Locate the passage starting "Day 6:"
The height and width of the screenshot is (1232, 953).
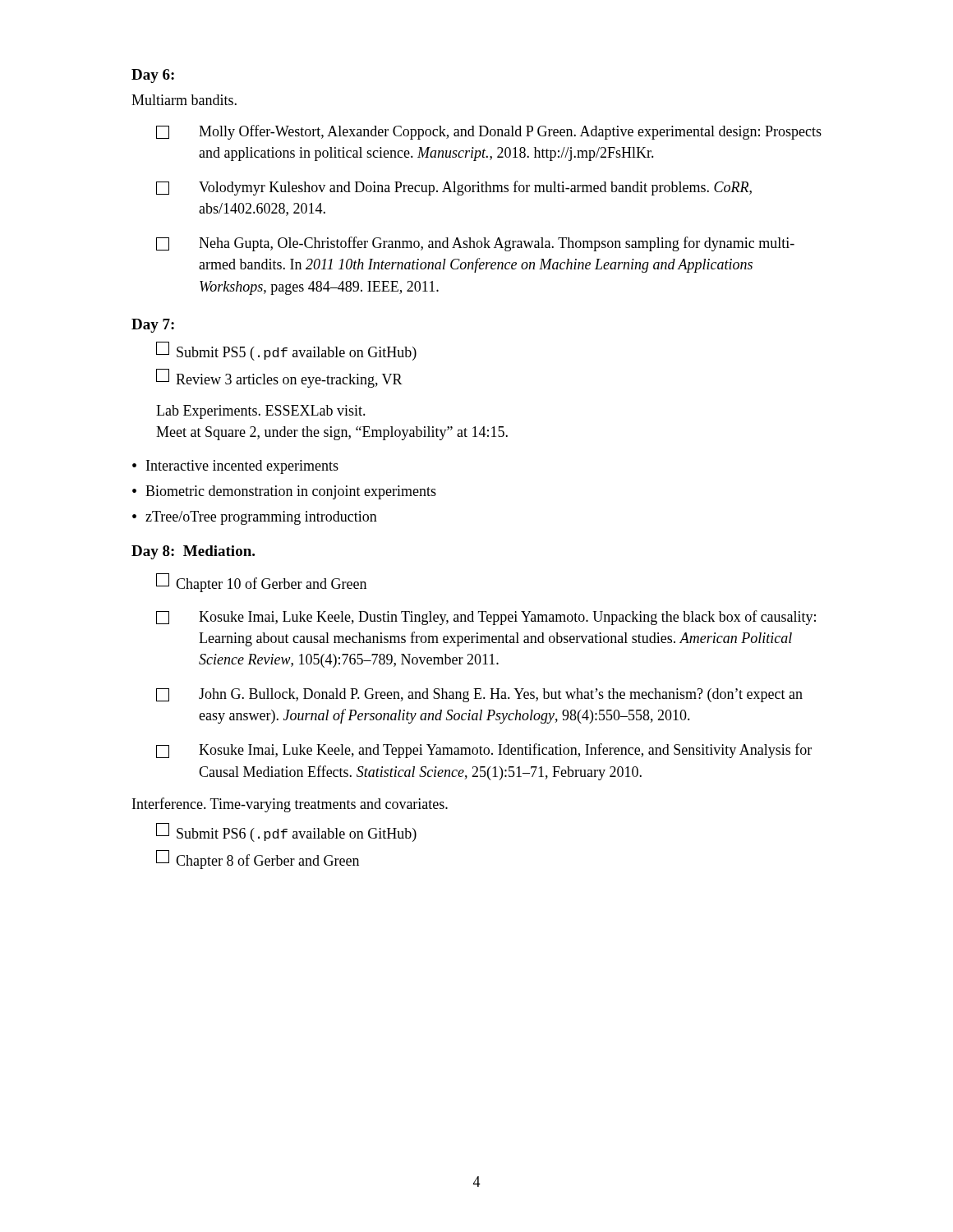pyautogui.click(x=153, y=74)
